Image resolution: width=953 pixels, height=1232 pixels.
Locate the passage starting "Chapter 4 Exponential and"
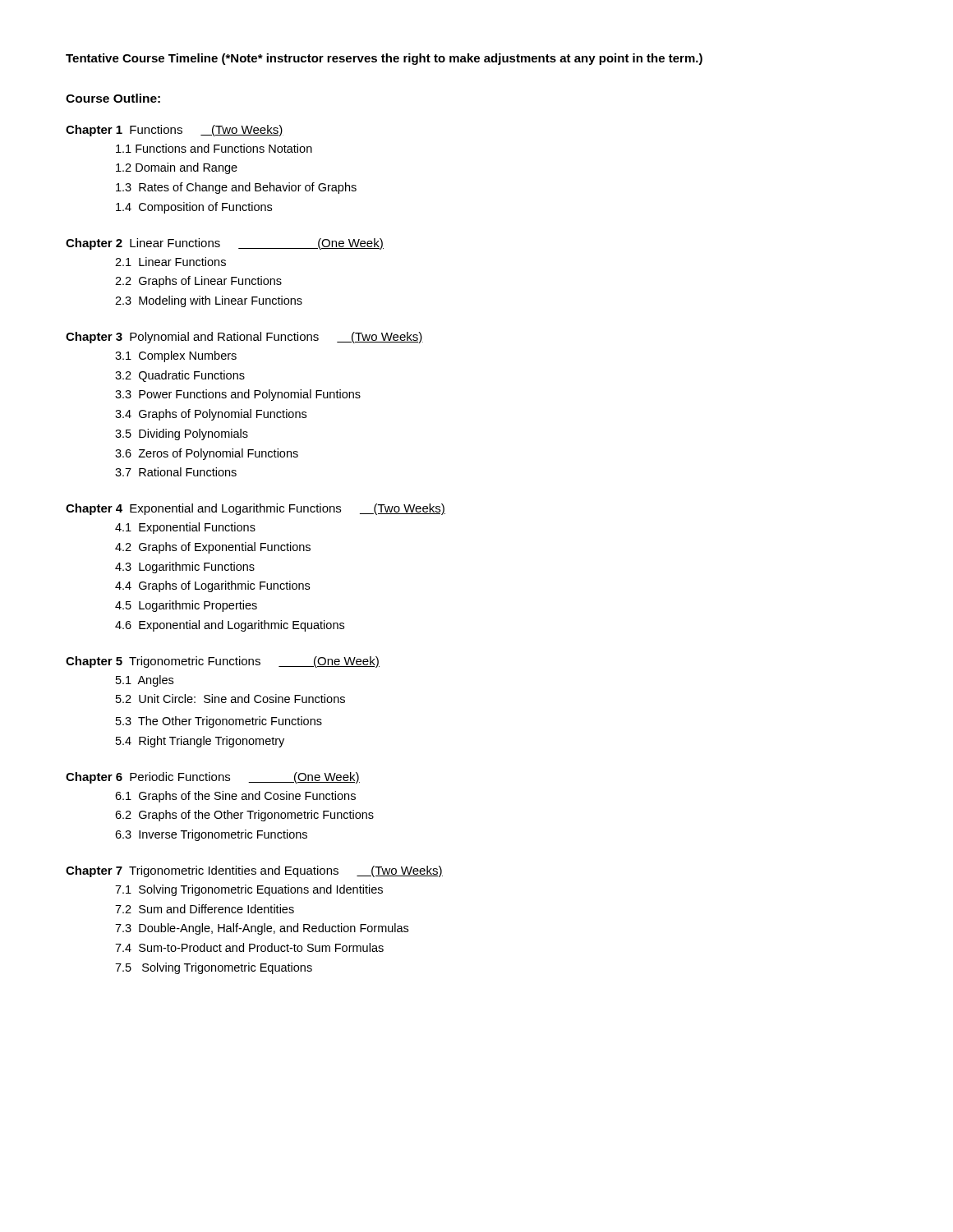(256, 509)
